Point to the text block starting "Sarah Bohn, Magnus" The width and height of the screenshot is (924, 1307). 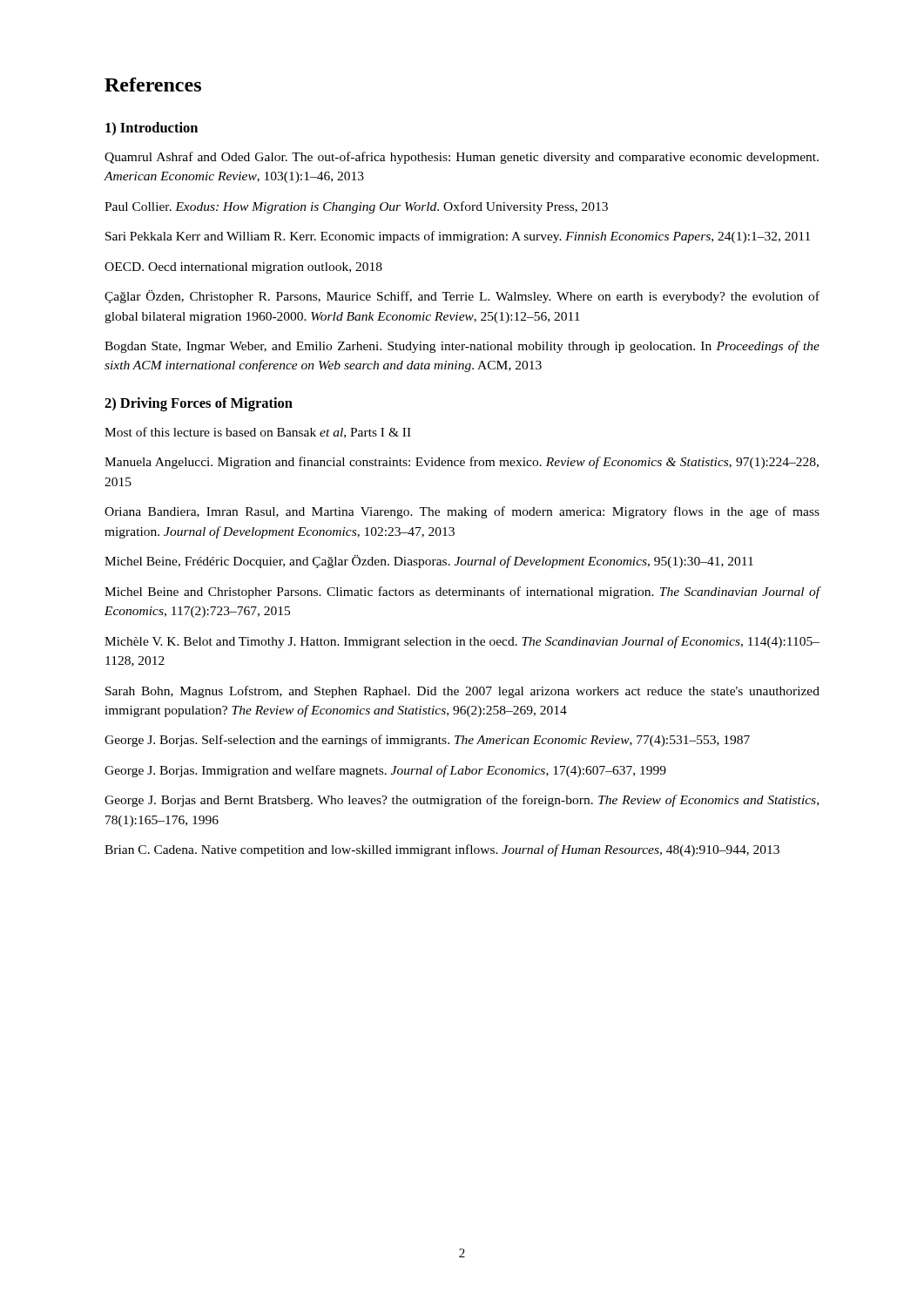click(x=462, y=700)
